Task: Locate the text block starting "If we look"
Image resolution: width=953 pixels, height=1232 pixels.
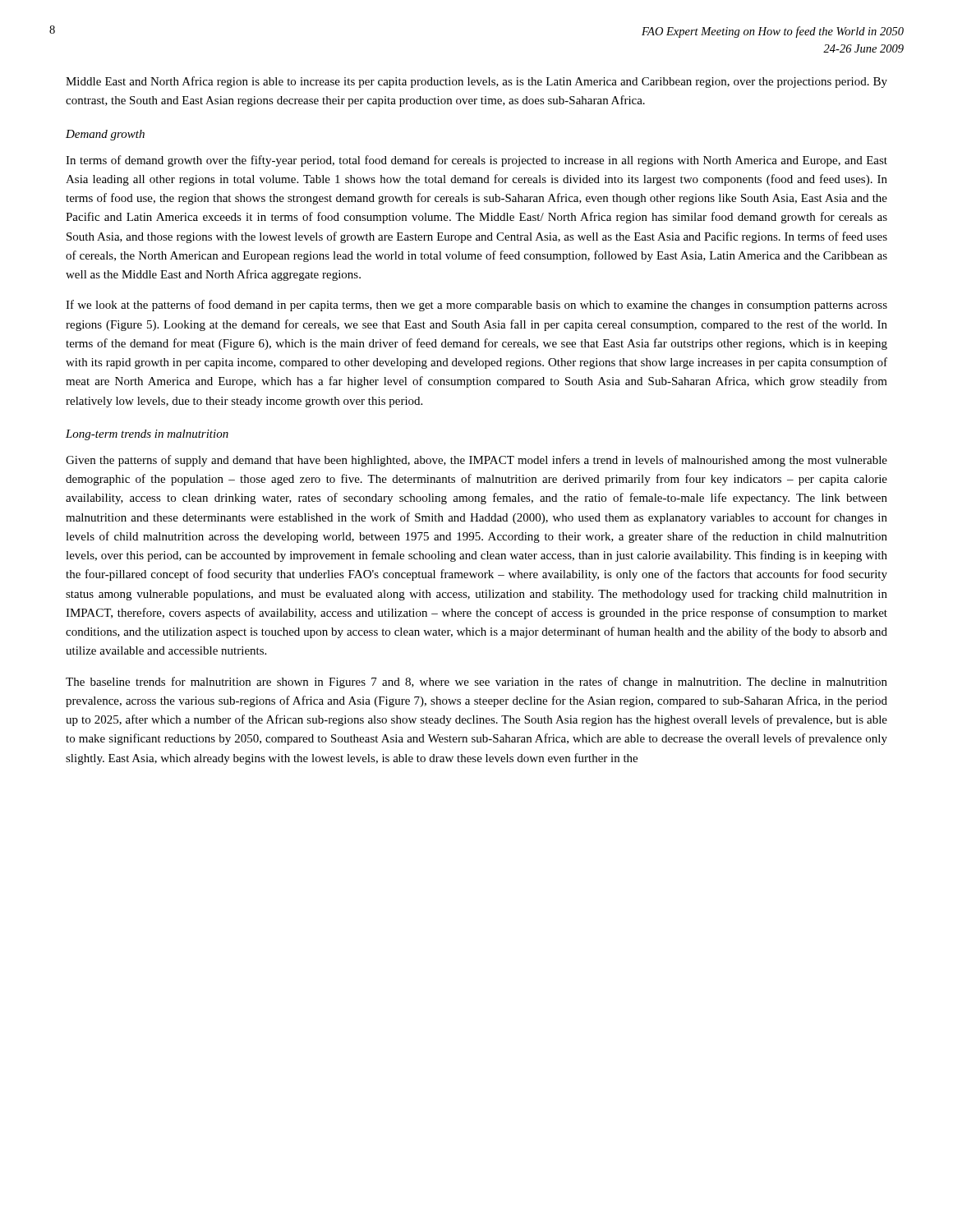Action: (476, 353)
